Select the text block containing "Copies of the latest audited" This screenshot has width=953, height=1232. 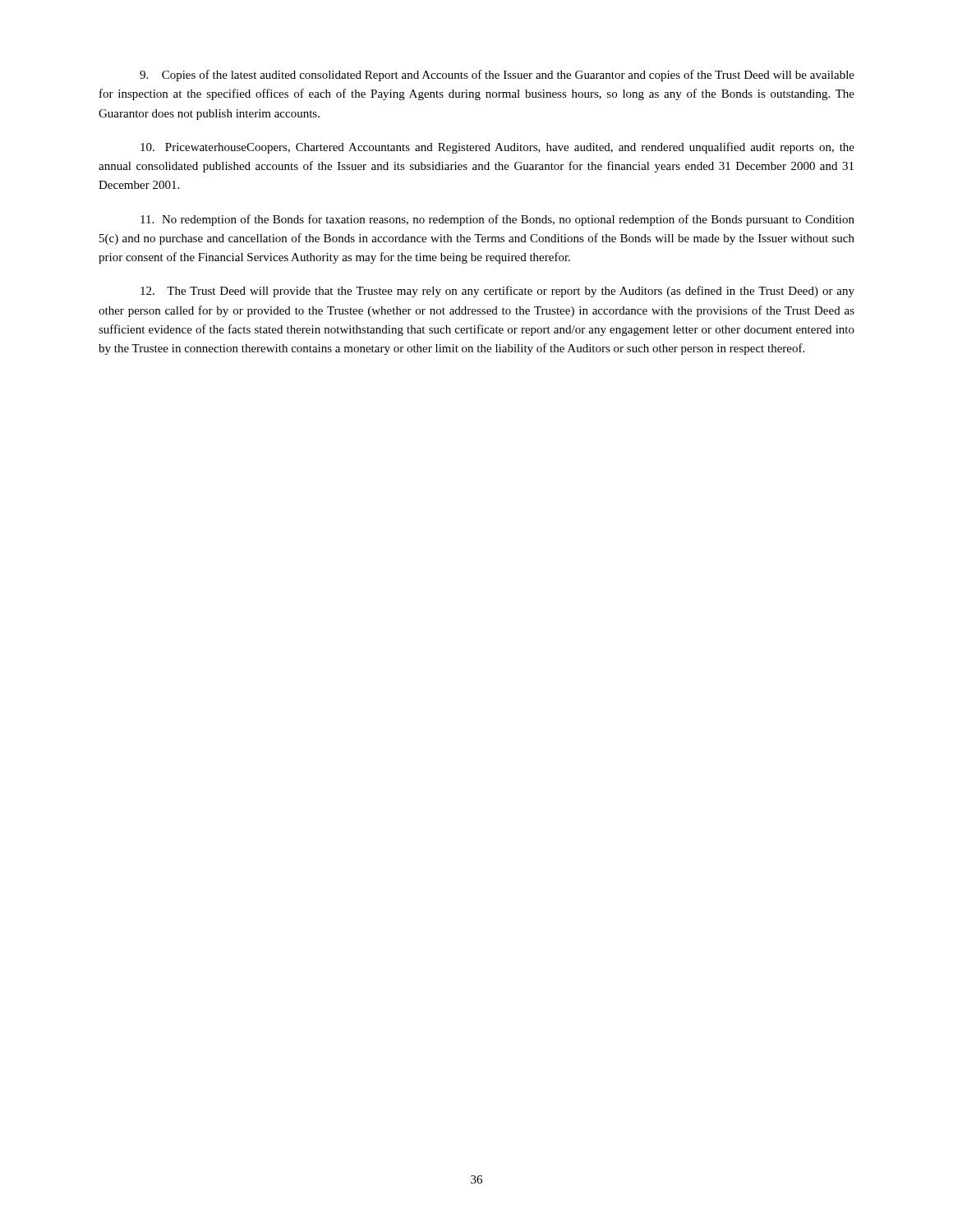(x=476, y=94)
